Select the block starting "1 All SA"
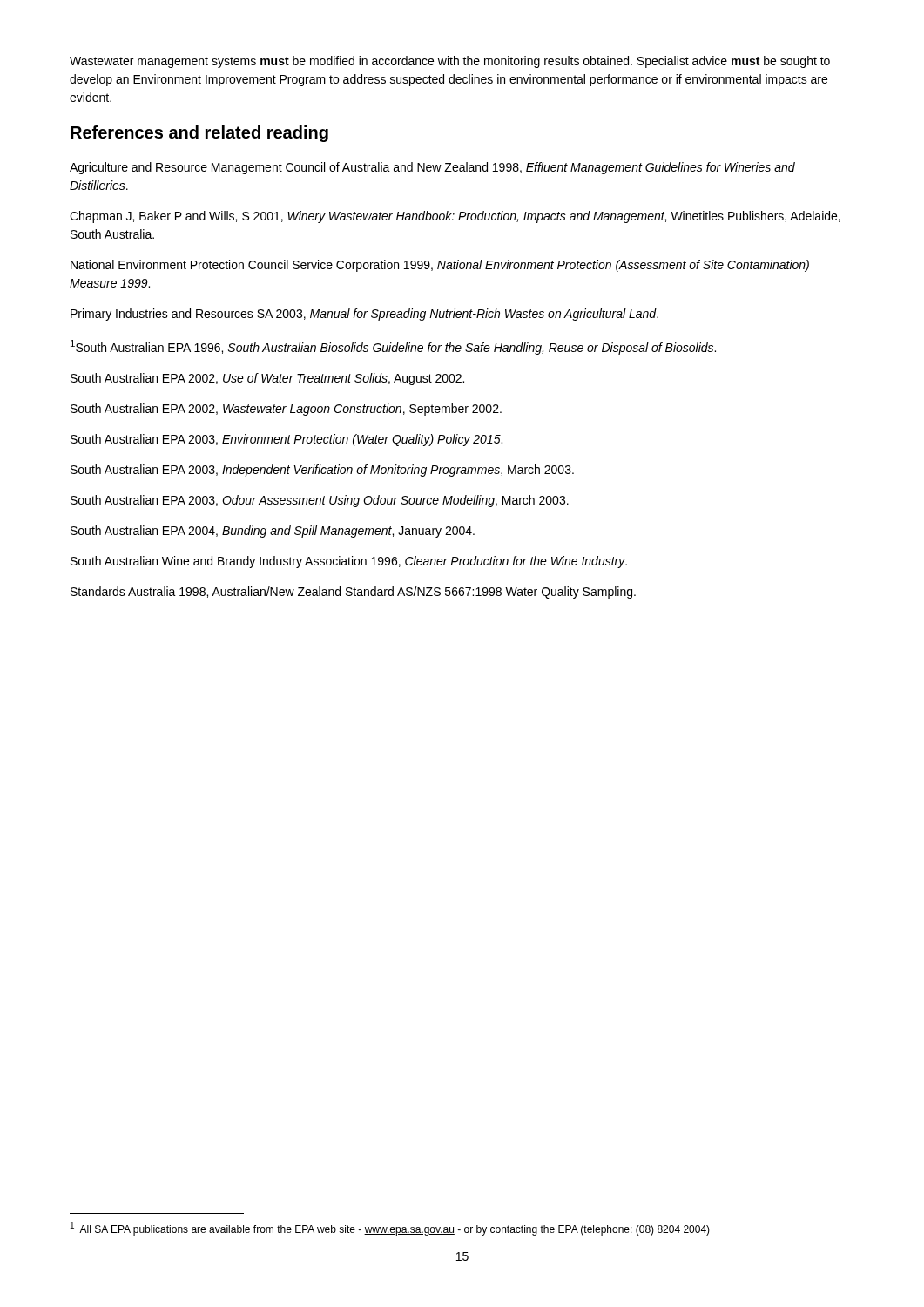The width and height of the screenshot is (924, 1307). 390,1228
